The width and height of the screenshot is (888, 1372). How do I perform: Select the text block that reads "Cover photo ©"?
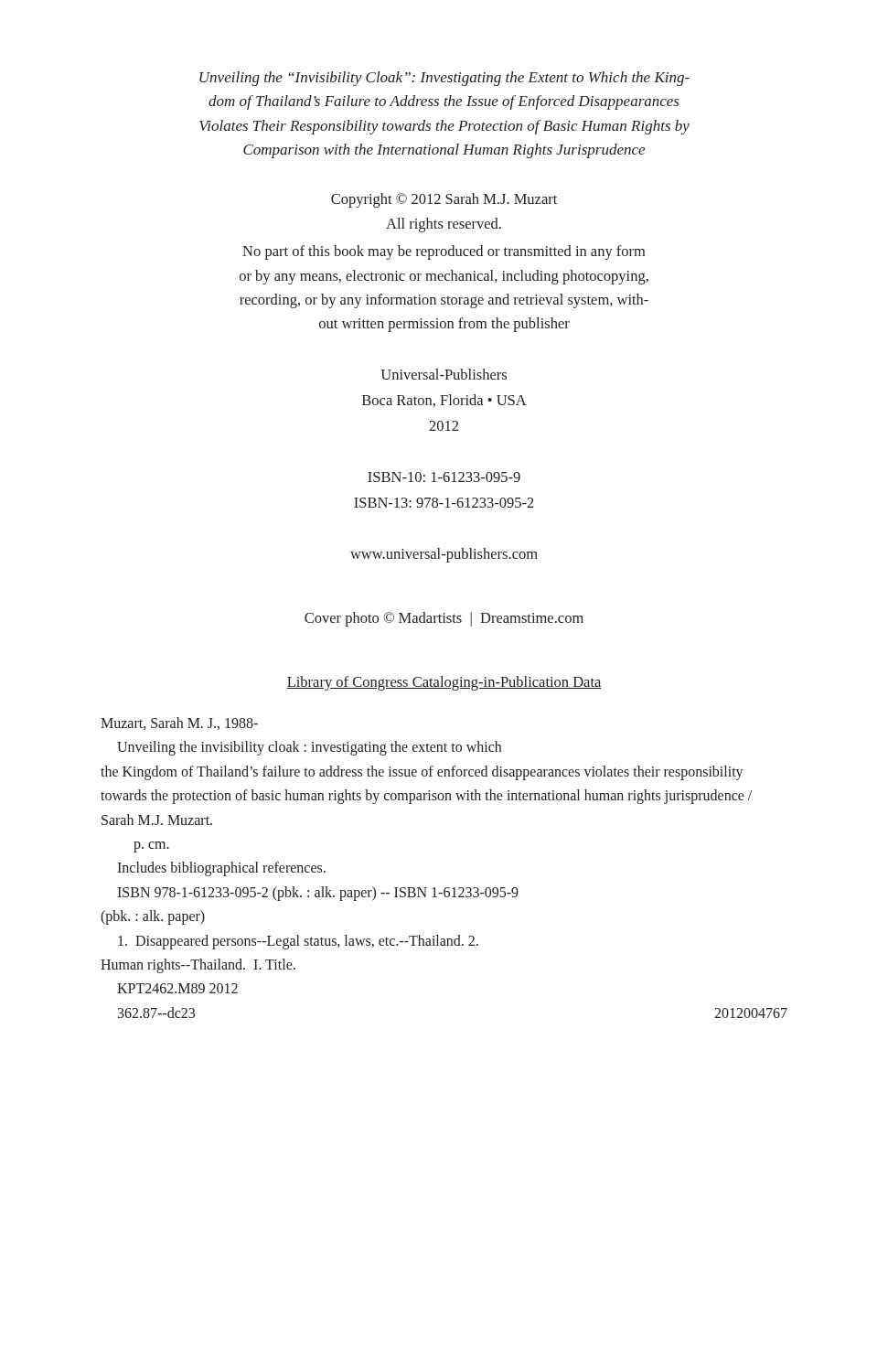[x=444, y=618]
